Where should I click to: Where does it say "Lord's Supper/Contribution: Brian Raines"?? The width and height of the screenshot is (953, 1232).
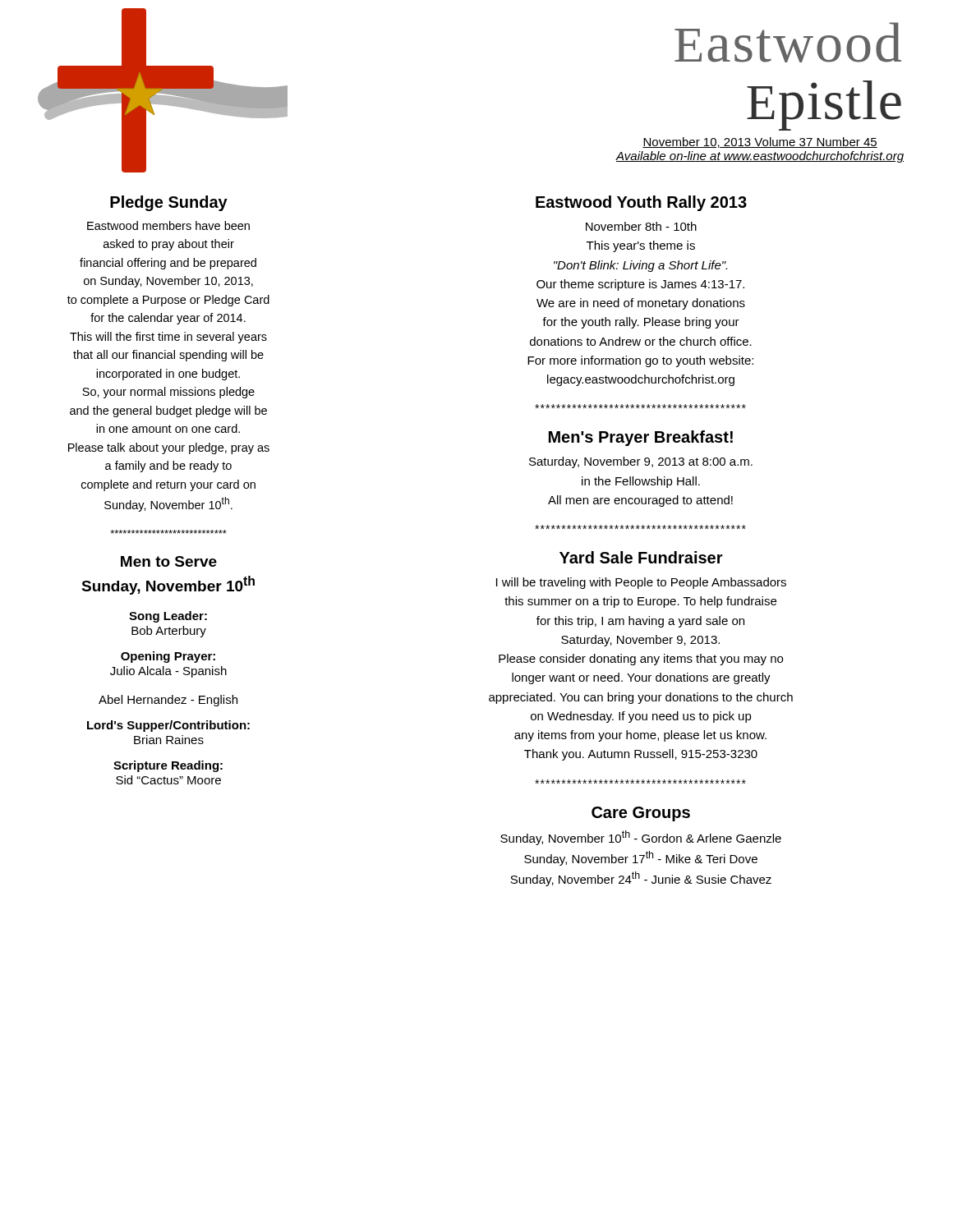[168, 732]
